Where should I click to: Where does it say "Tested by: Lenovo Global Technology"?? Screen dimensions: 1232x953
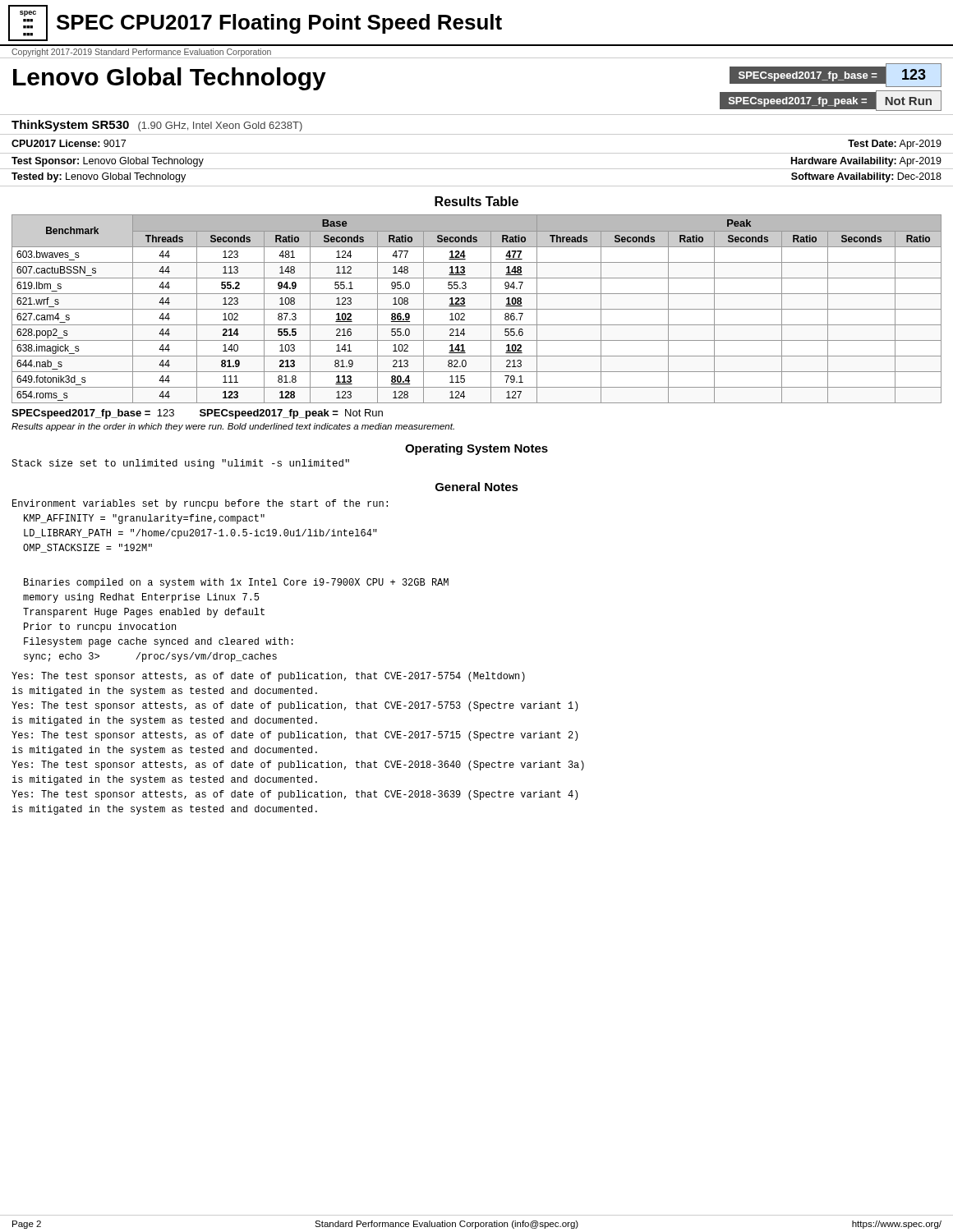pyautogui.click(x=99, y=177)
